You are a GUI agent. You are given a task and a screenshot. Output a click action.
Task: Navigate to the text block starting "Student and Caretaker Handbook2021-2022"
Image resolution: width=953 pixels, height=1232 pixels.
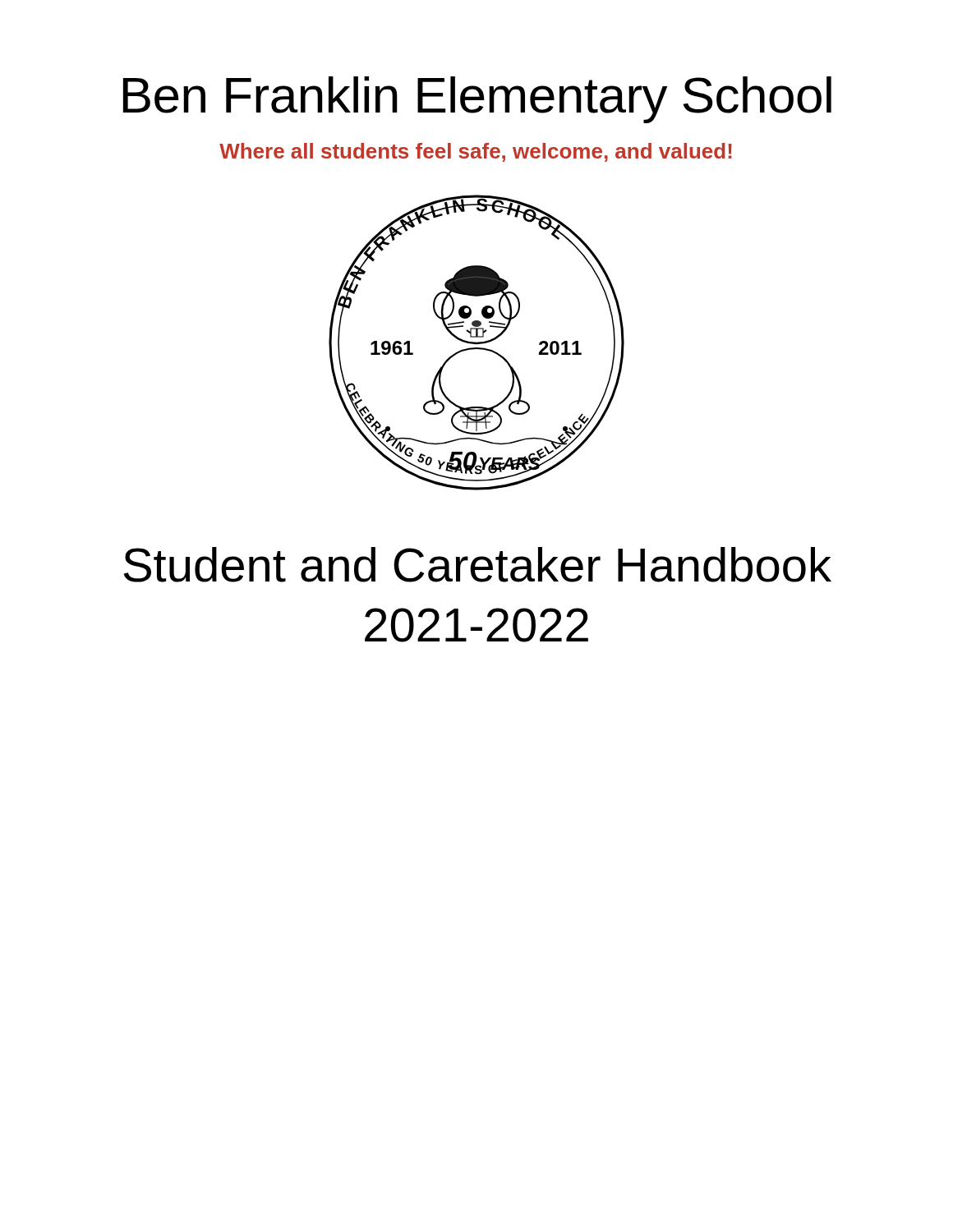click(x=476, y=595)
